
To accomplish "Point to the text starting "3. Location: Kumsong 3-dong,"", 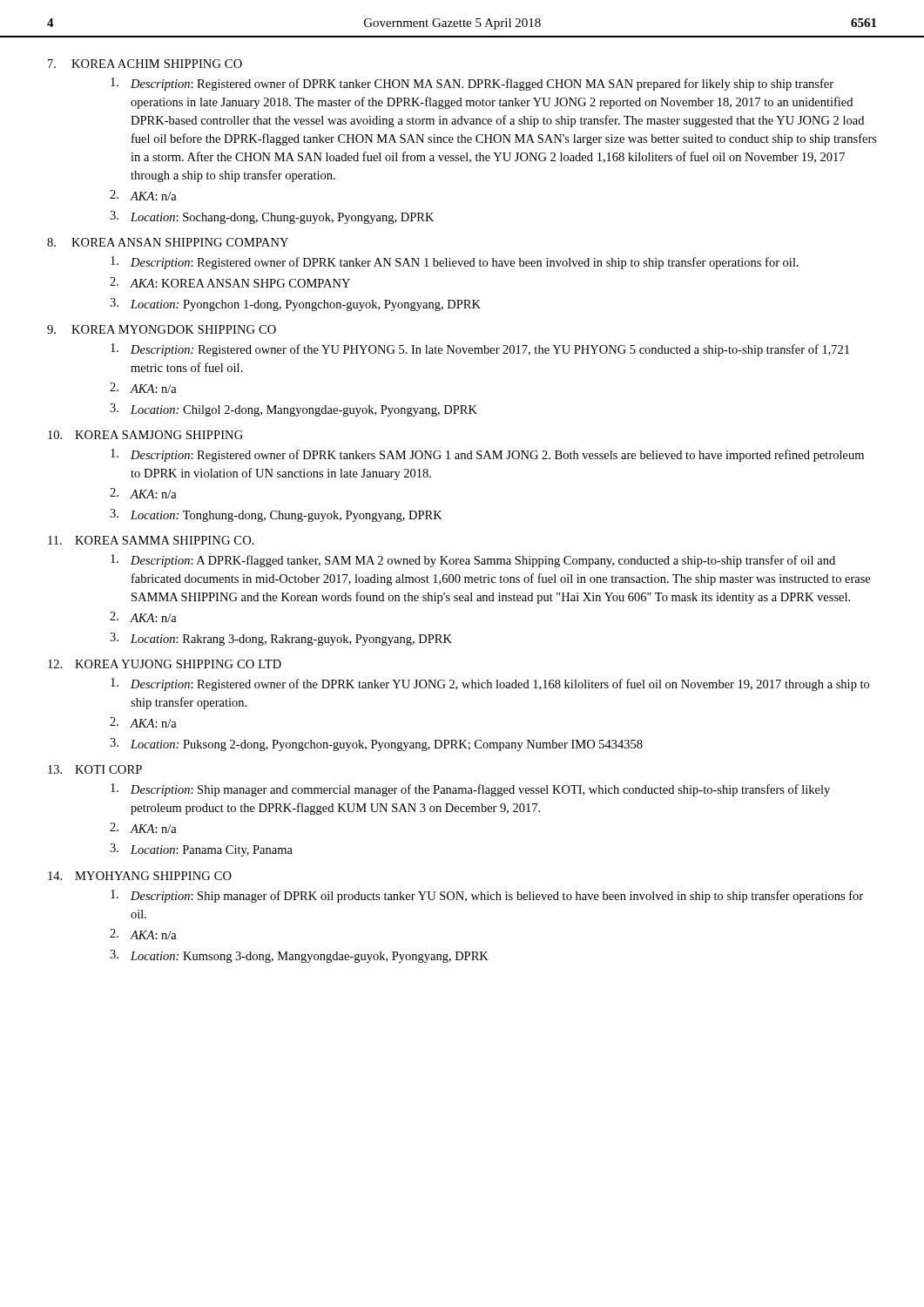I will pyautogui.click(x=493, y=956).
